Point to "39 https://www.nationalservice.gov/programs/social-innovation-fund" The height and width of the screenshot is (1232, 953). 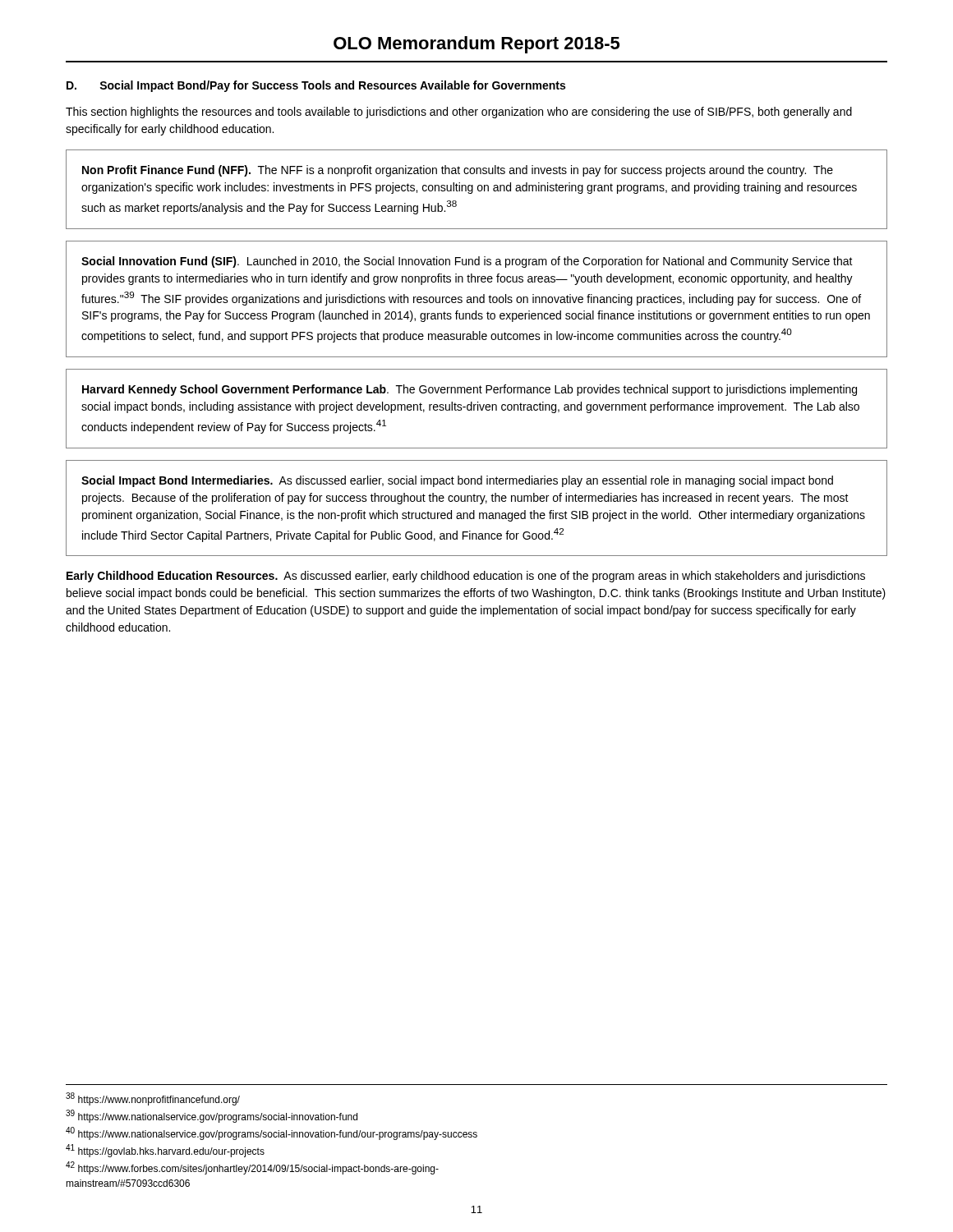click(212, 1116)
